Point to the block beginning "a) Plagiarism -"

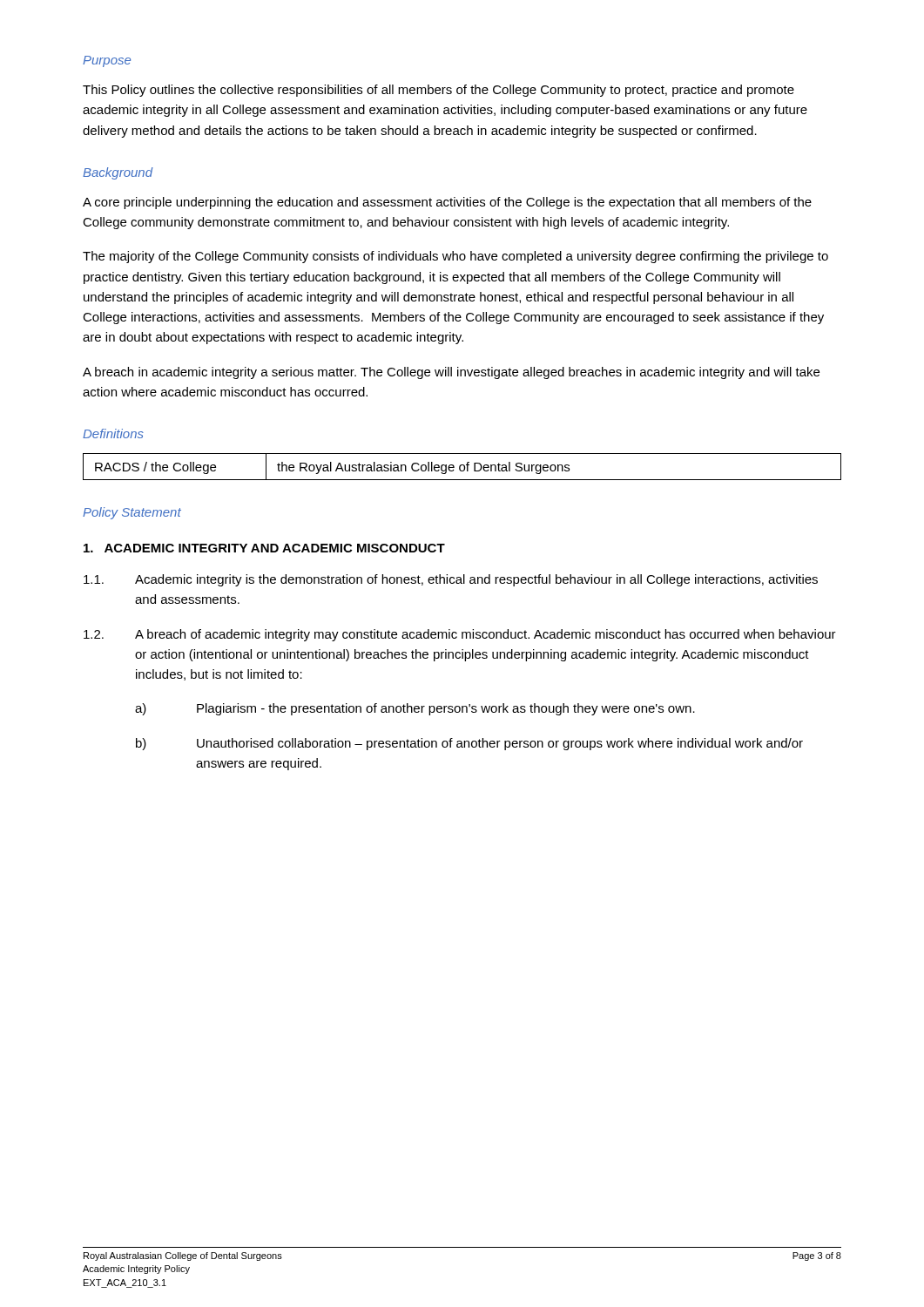point(415,708)
